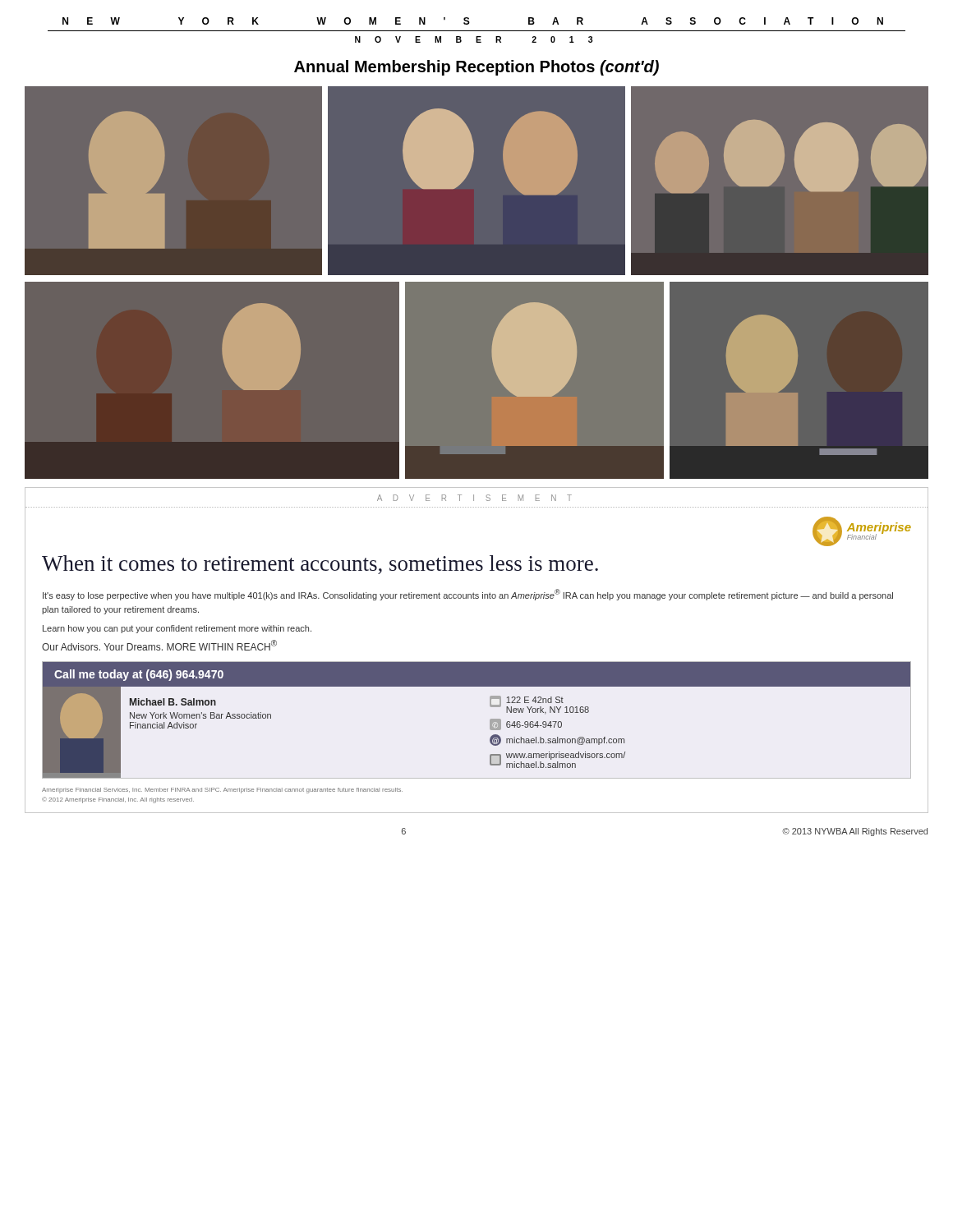The height and width of the screenshot is (1232, 953).
Task: Point to the title beginning "When it comes to"
Action: click(x=321, y=563)
